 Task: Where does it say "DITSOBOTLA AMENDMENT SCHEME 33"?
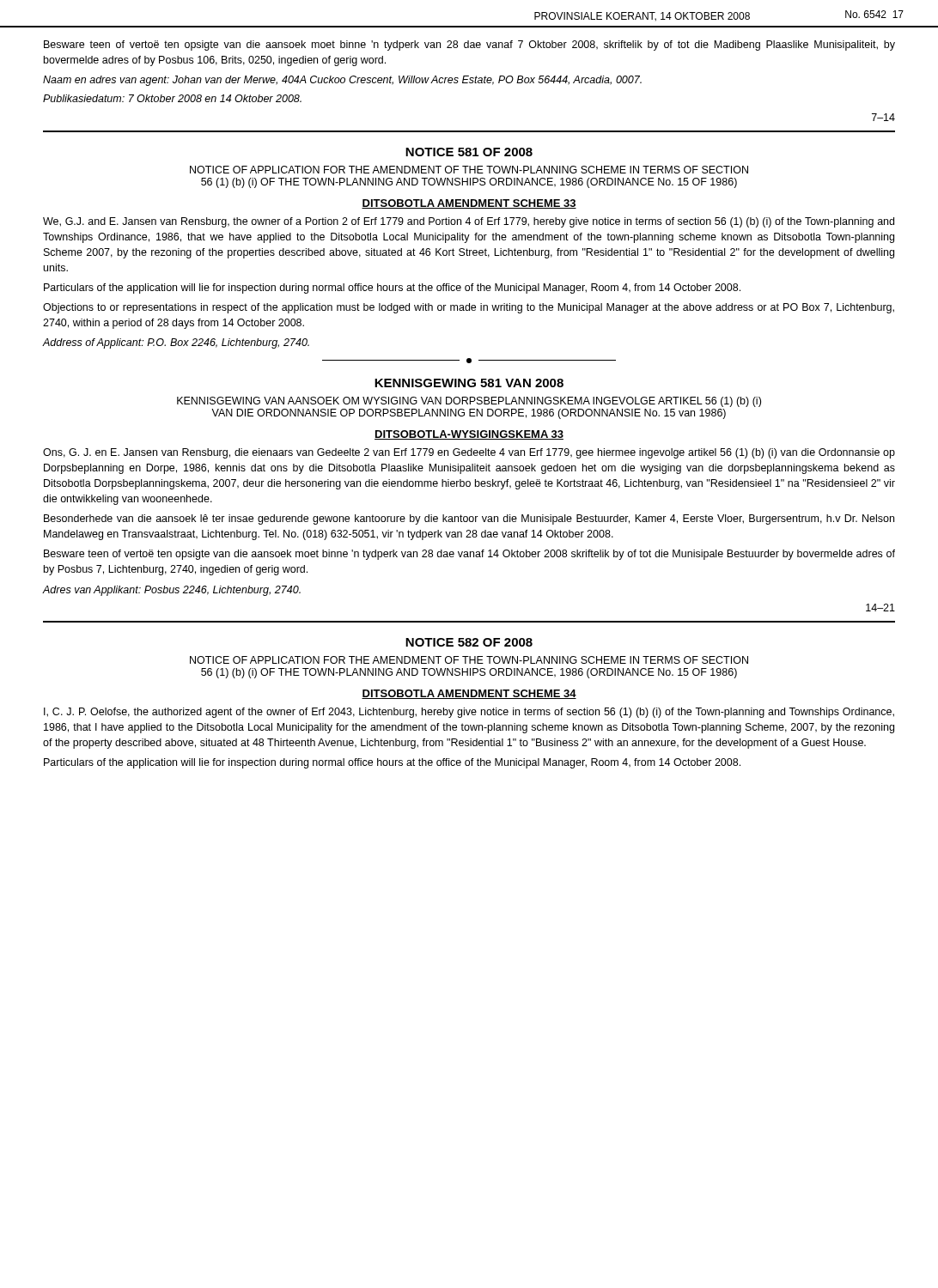click(469, 203)
